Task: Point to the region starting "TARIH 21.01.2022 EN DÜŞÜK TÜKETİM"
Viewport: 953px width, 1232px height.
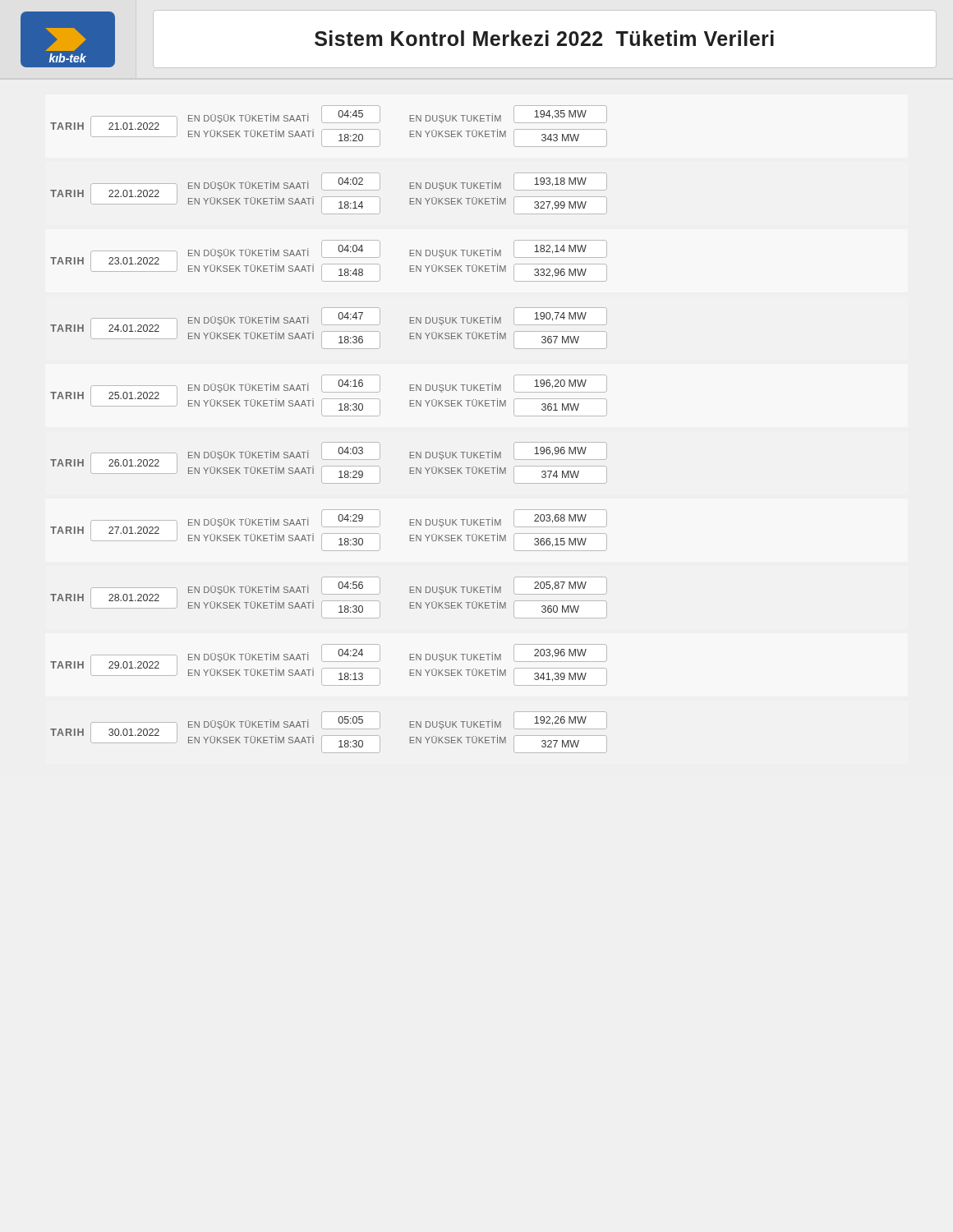Action: tap(326, 126)
